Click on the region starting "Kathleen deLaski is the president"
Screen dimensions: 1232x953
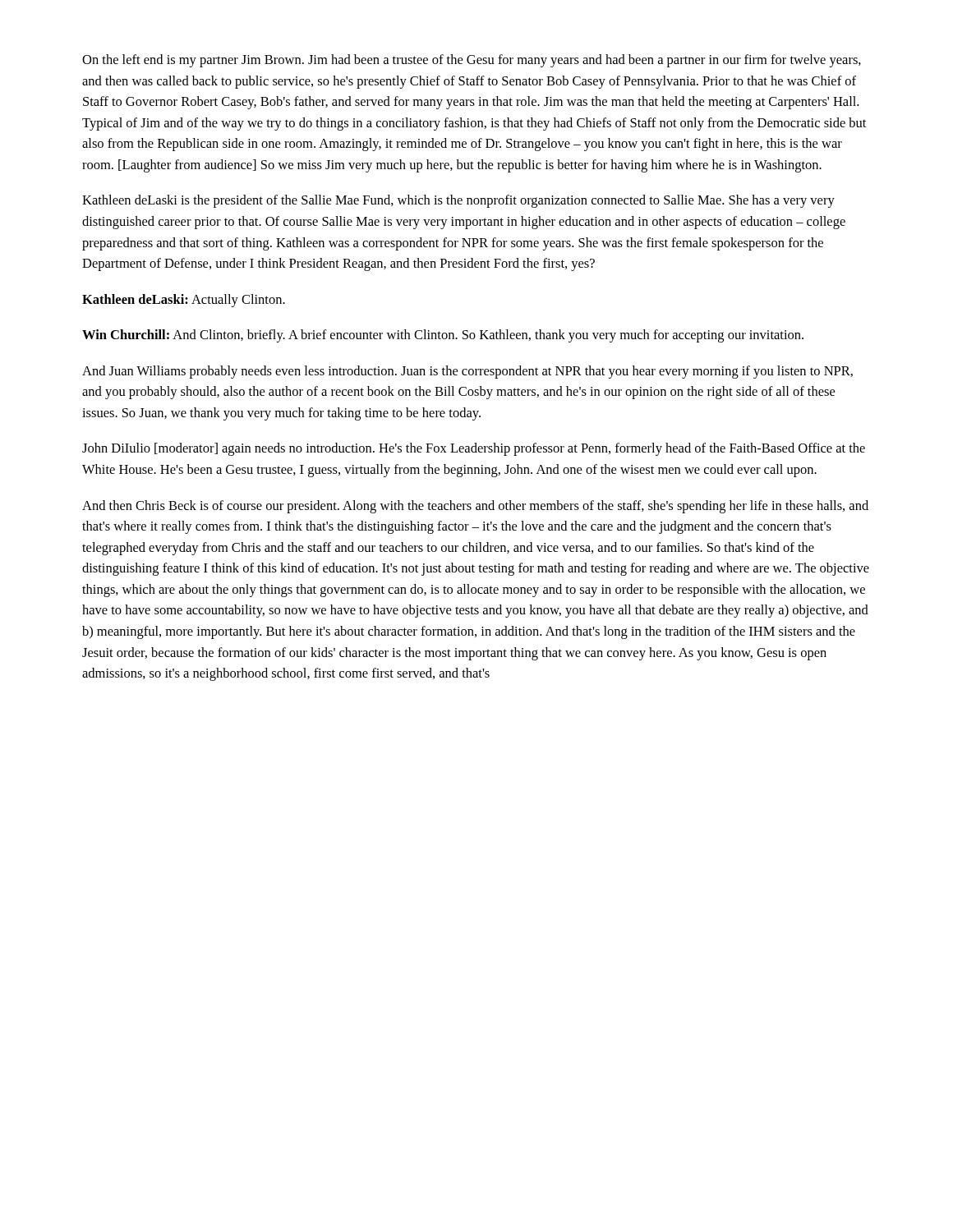464,232
